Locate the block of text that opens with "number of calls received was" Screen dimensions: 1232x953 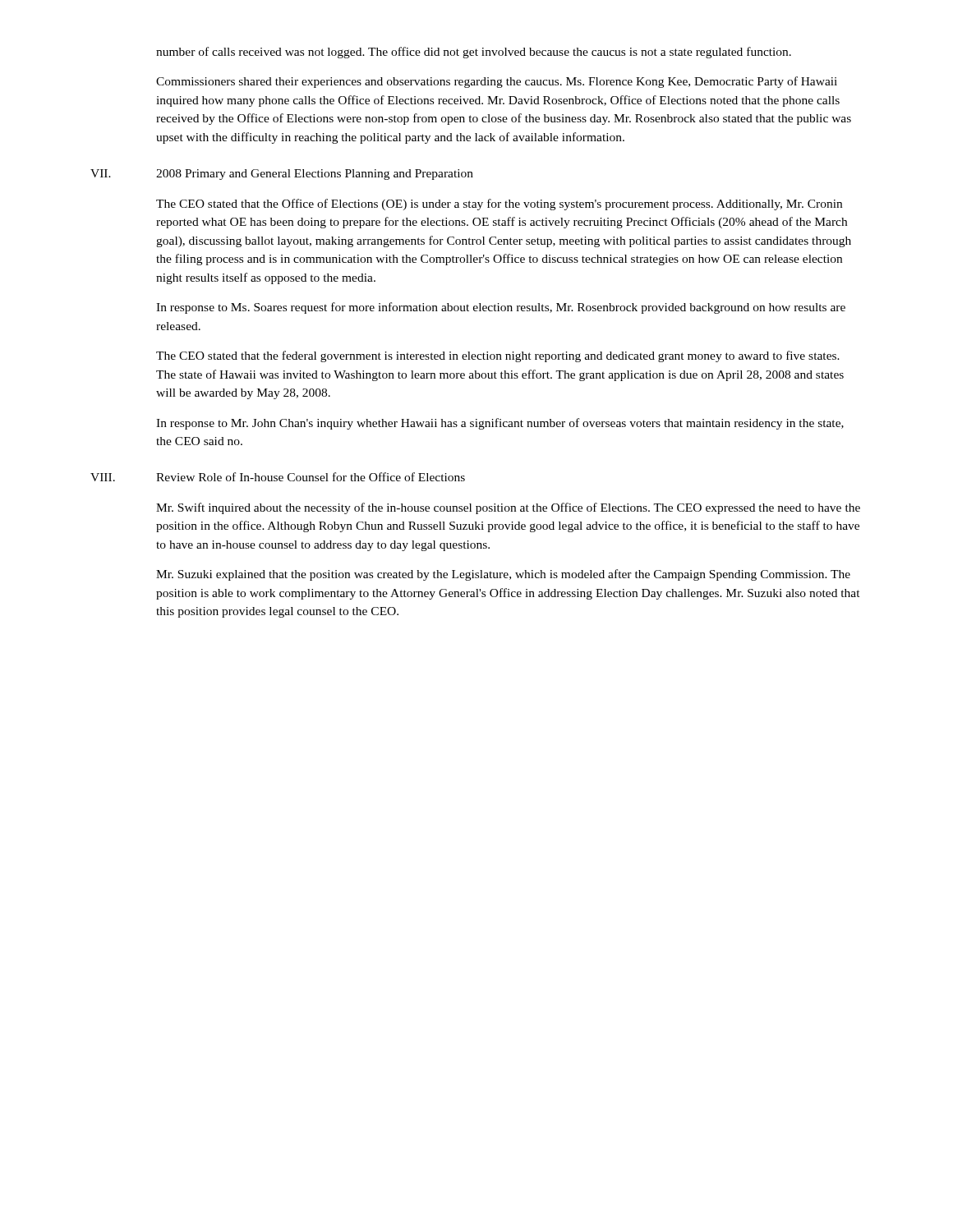click(474, 51)
